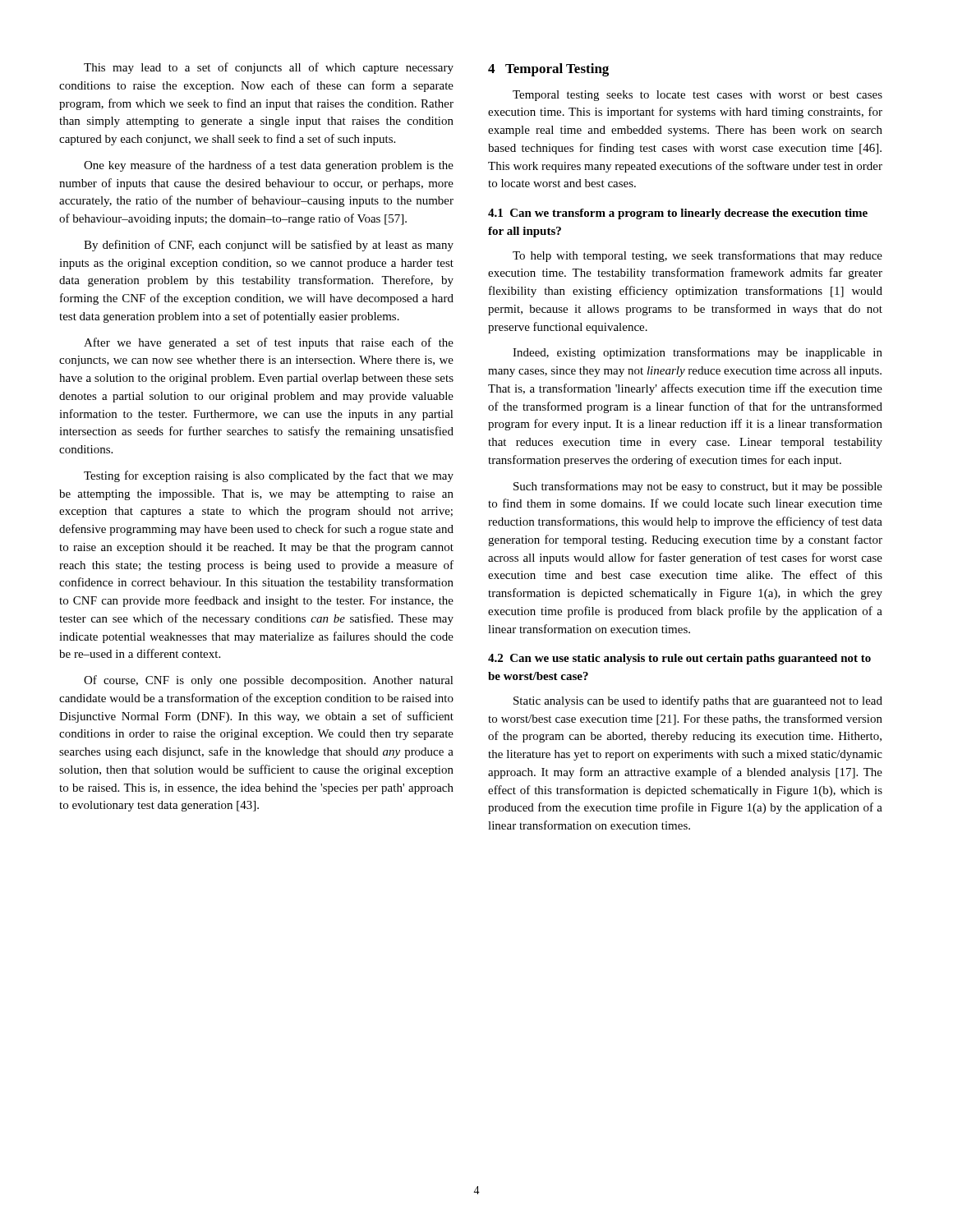
Task: Point to the text block starting "To help with temporal testing, we"
Action: click(x=685, y=292)
